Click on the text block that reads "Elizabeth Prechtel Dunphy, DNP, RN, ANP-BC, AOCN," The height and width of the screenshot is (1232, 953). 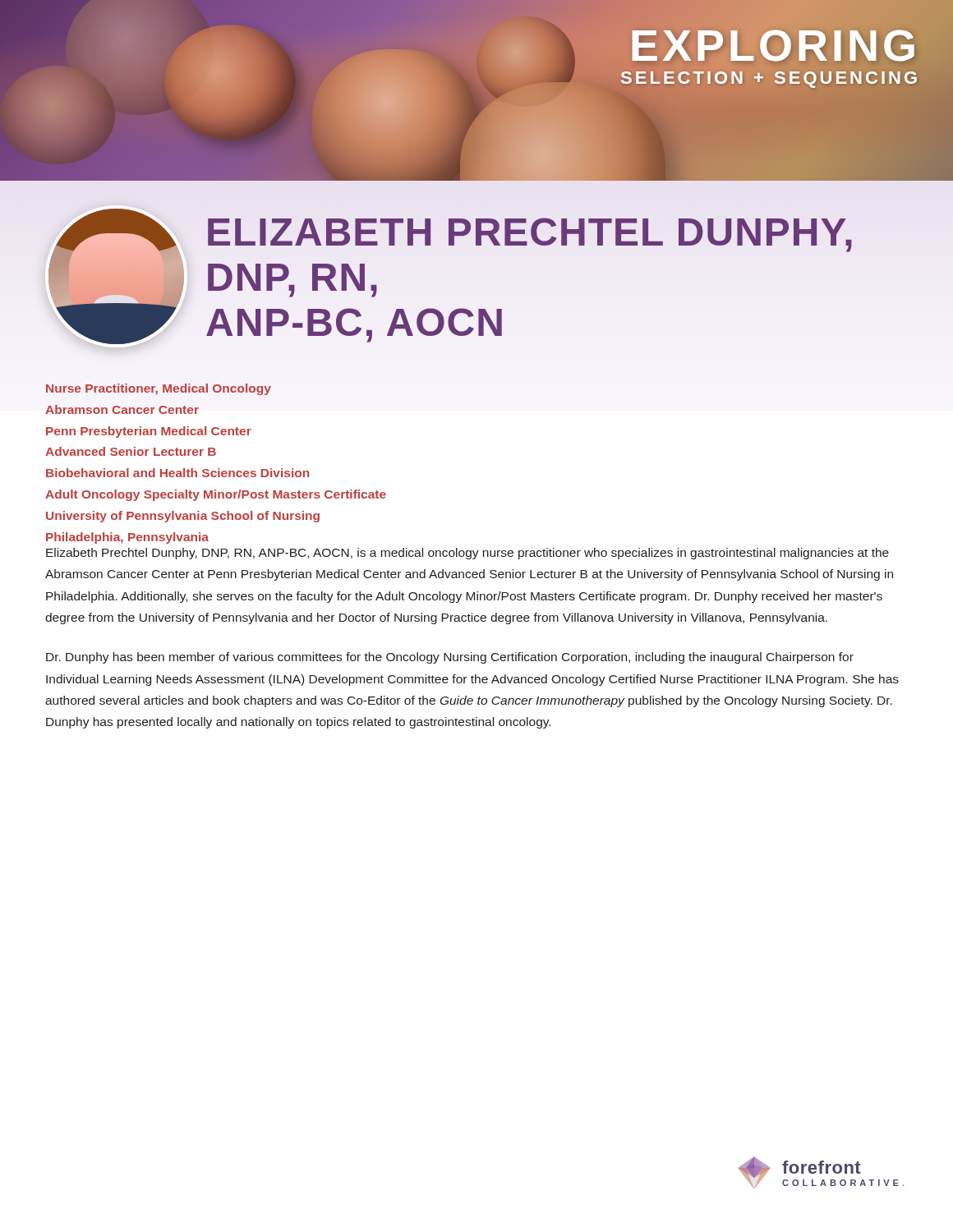pyautogui.click(x=476, y=585)
